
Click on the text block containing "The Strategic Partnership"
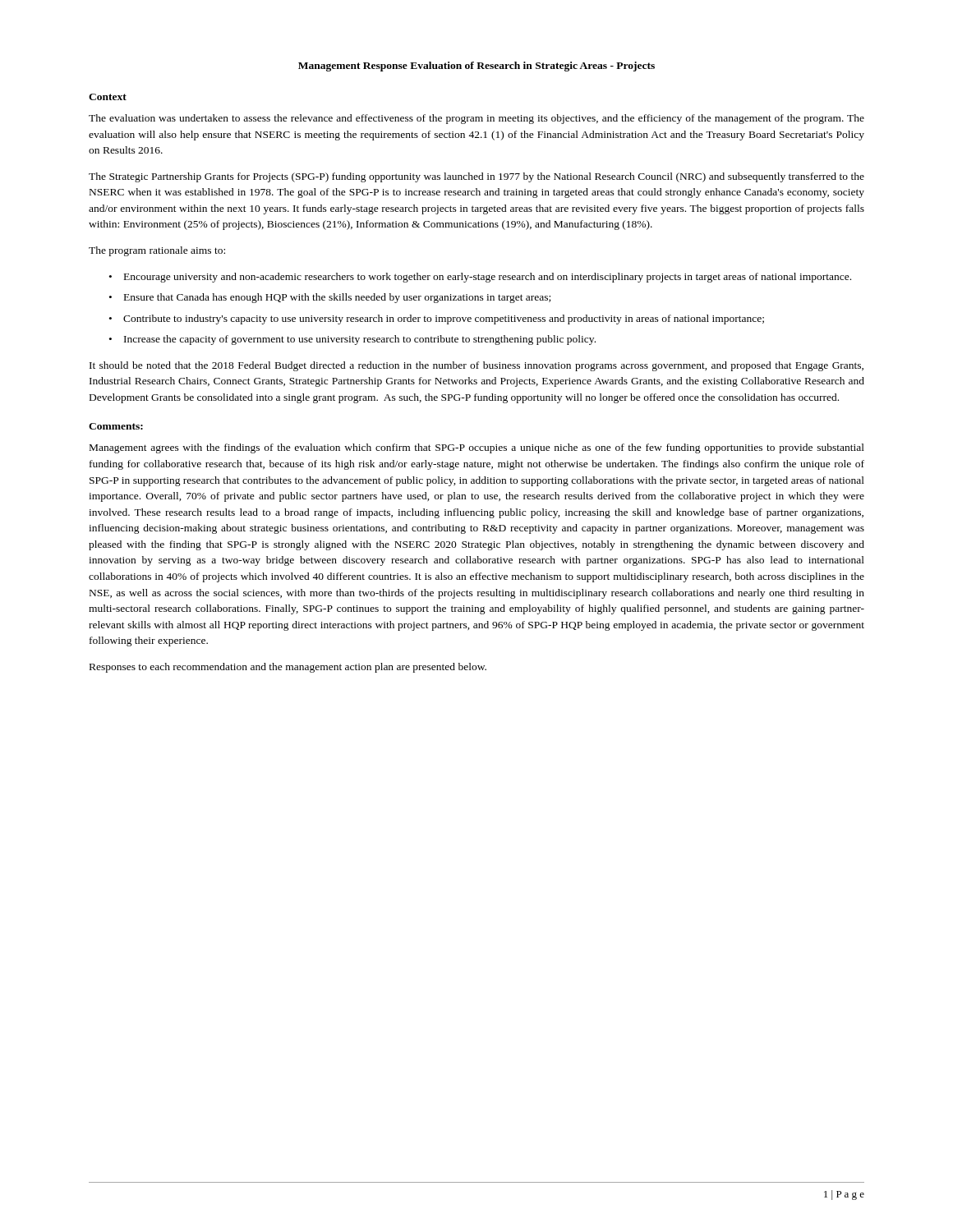tap(476, 200)
